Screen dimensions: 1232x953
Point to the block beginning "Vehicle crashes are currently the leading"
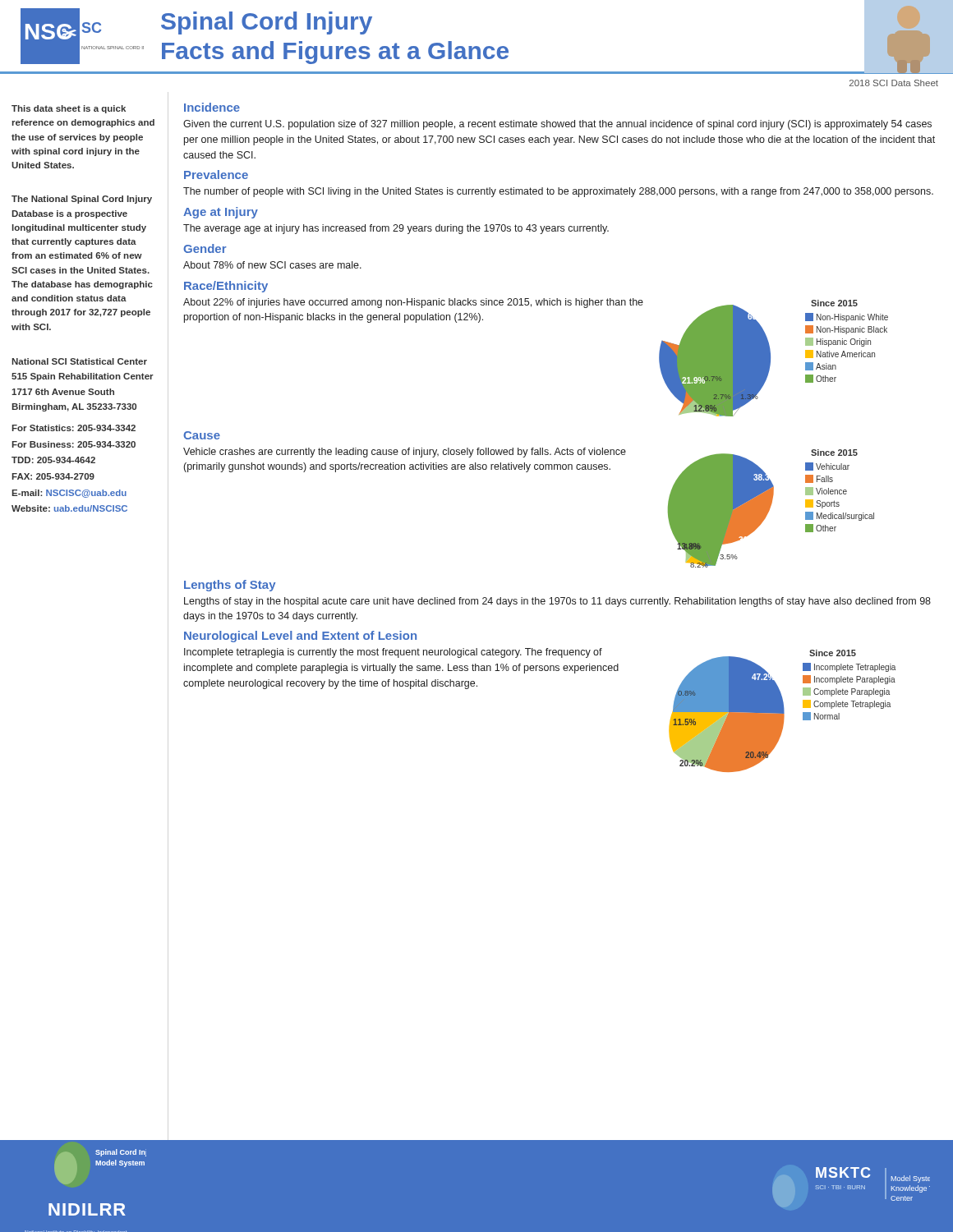coord(405,459)
